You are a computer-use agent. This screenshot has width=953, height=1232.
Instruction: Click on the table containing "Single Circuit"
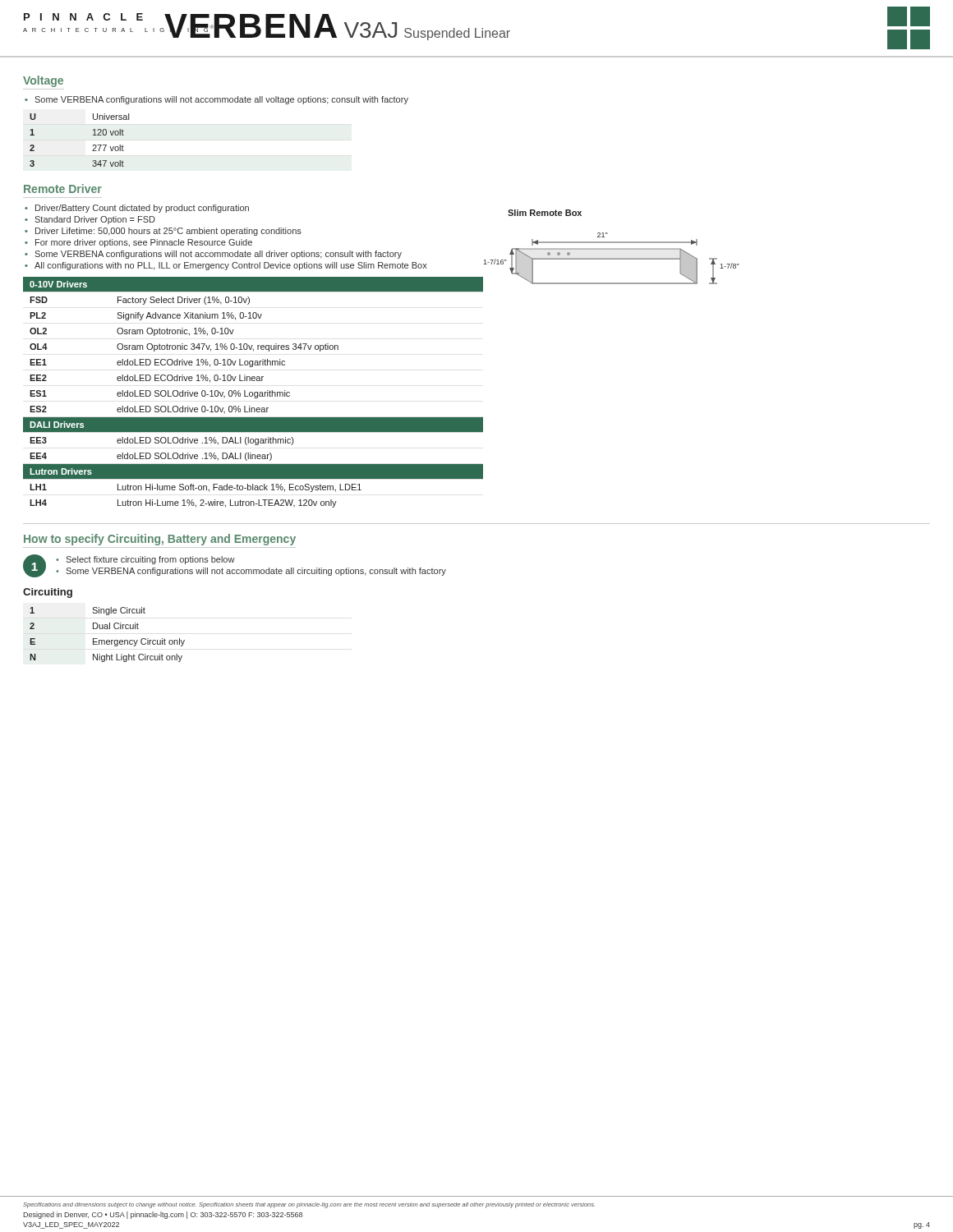point(476,634)
